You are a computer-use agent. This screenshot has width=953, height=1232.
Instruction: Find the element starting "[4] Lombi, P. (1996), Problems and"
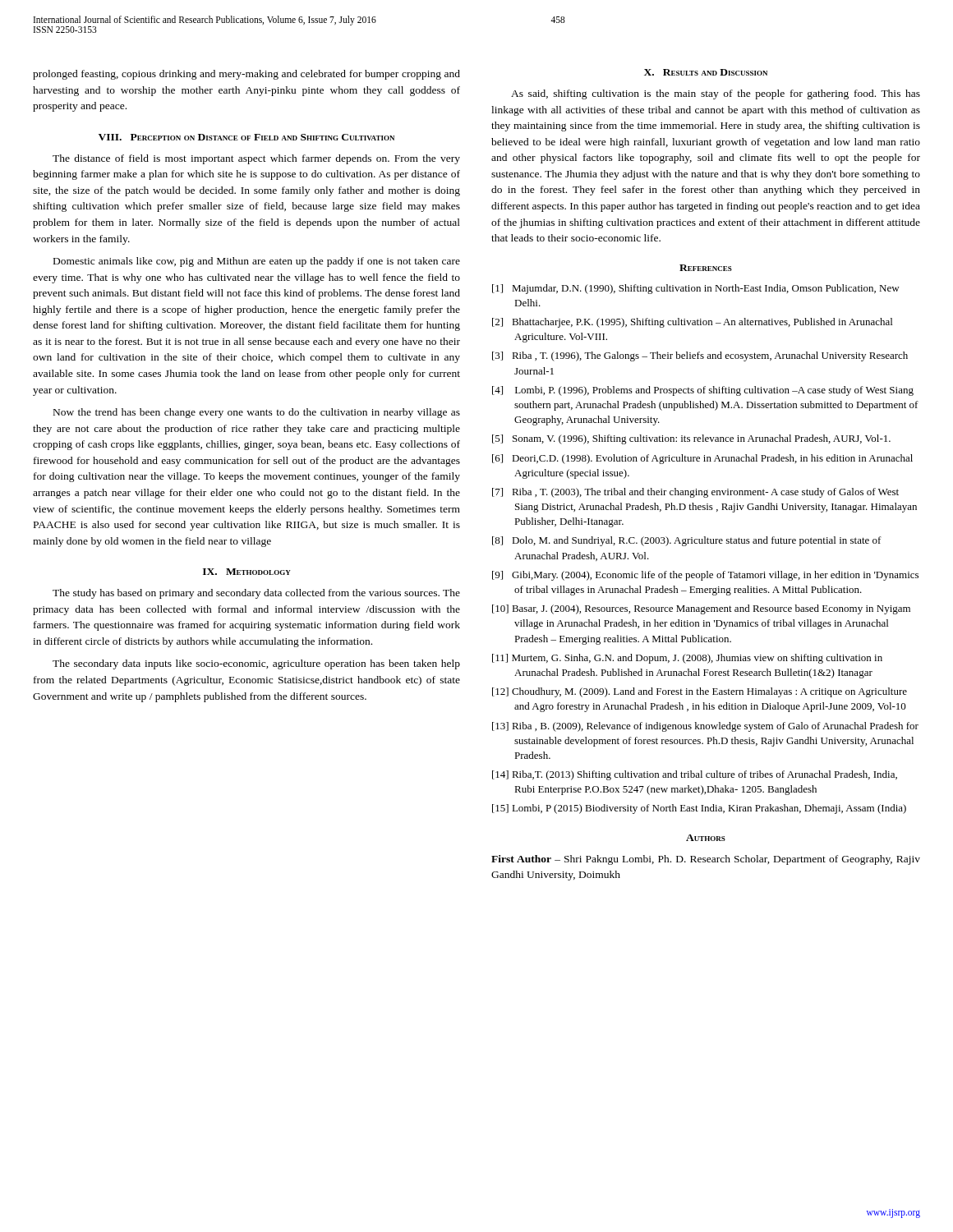pos(705,404)
